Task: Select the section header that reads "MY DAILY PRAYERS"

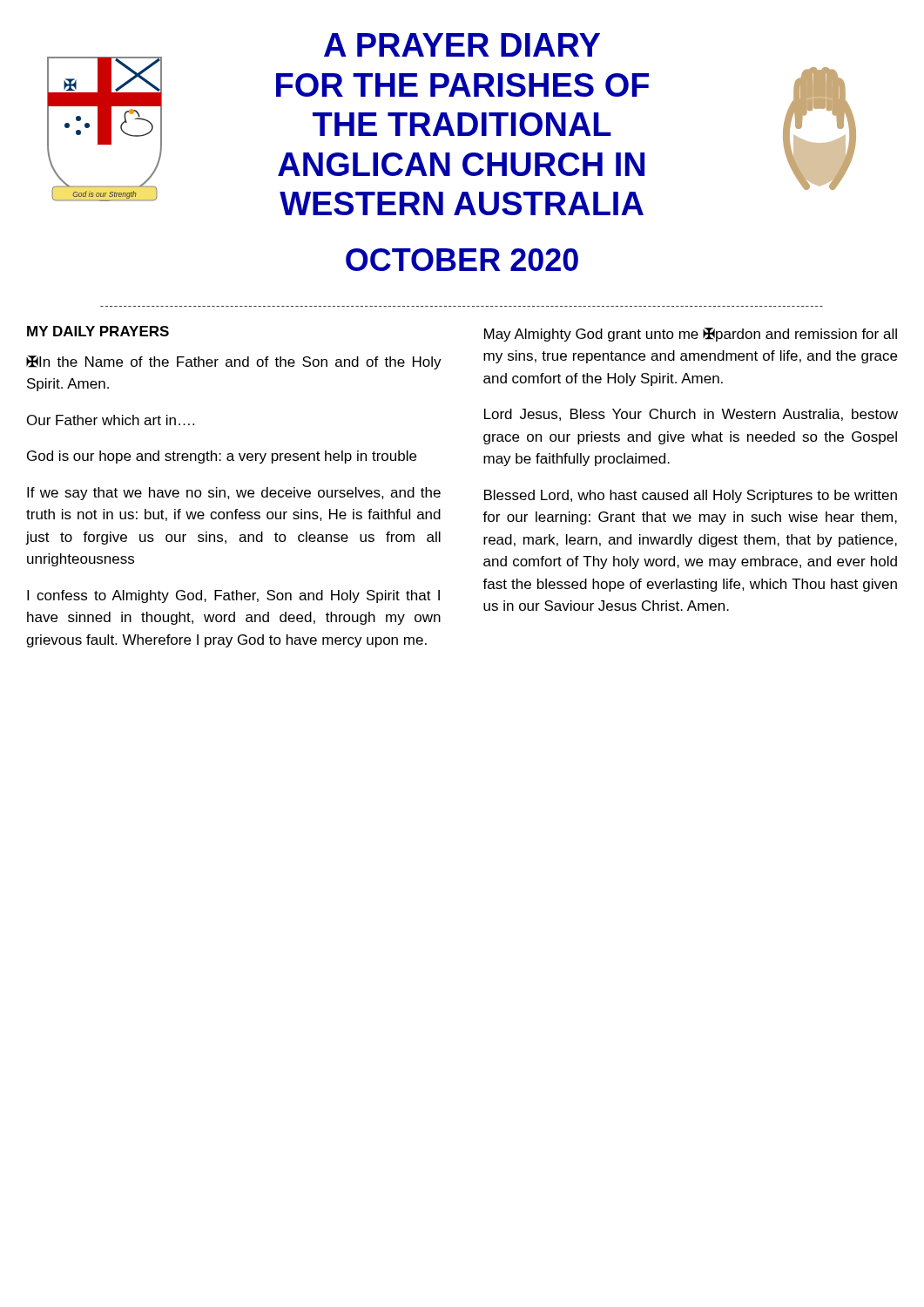Action: [x=98, y=332]
